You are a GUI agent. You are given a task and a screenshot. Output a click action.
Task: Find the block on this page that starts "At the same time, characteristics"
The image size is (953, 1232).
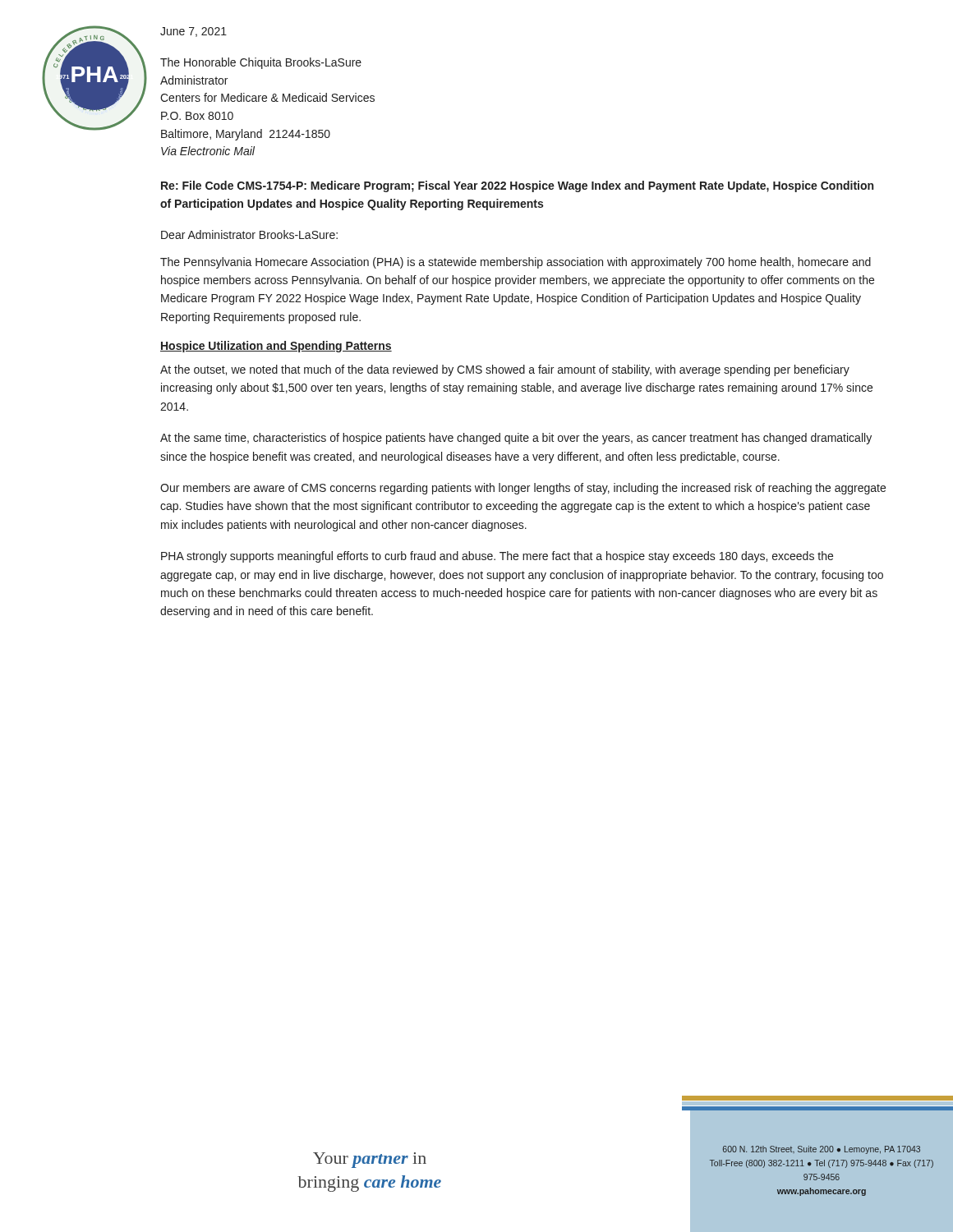click(516, 447)
